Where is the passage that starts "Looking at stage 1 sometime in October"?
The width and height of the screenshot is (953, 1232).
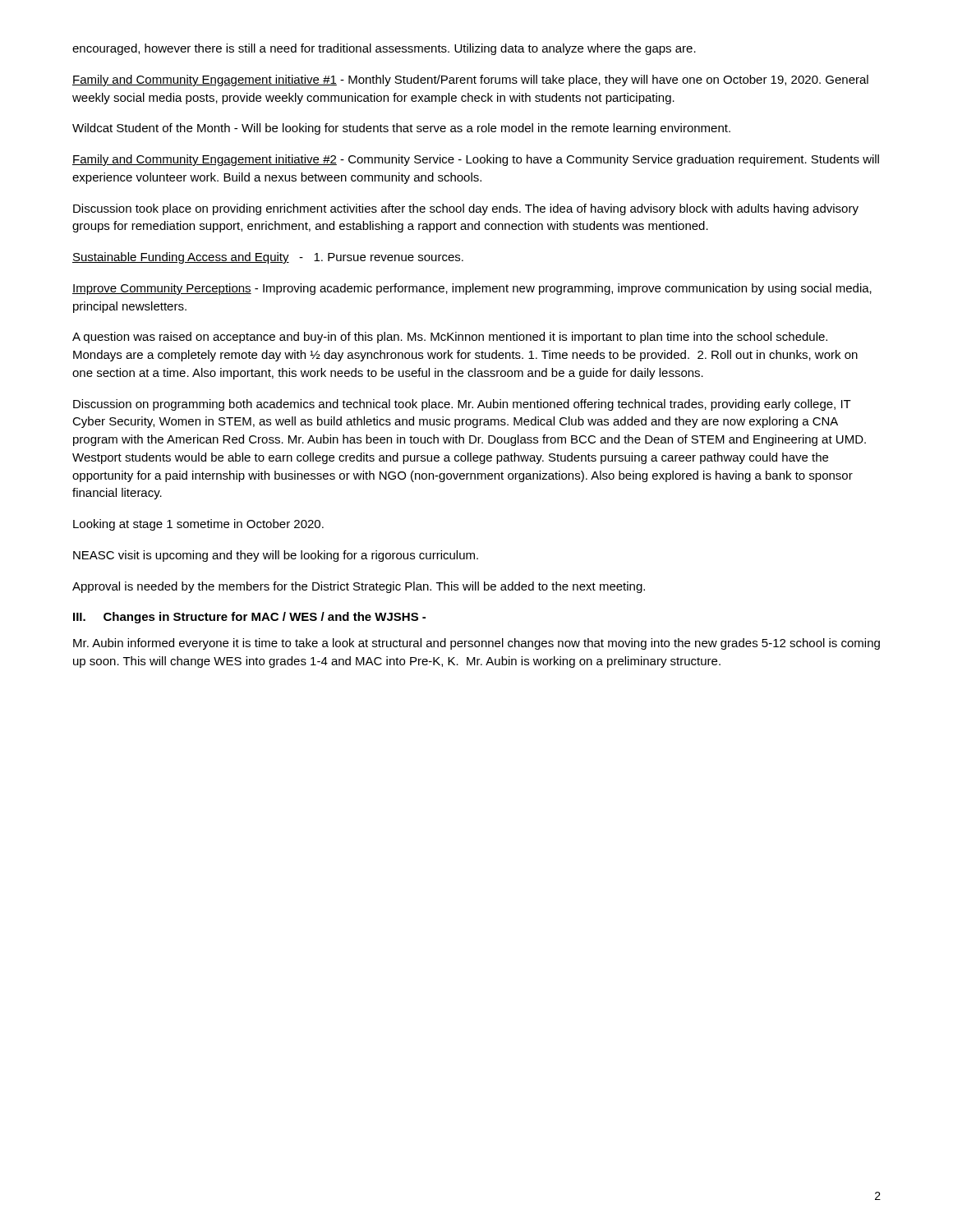[198, 524]
